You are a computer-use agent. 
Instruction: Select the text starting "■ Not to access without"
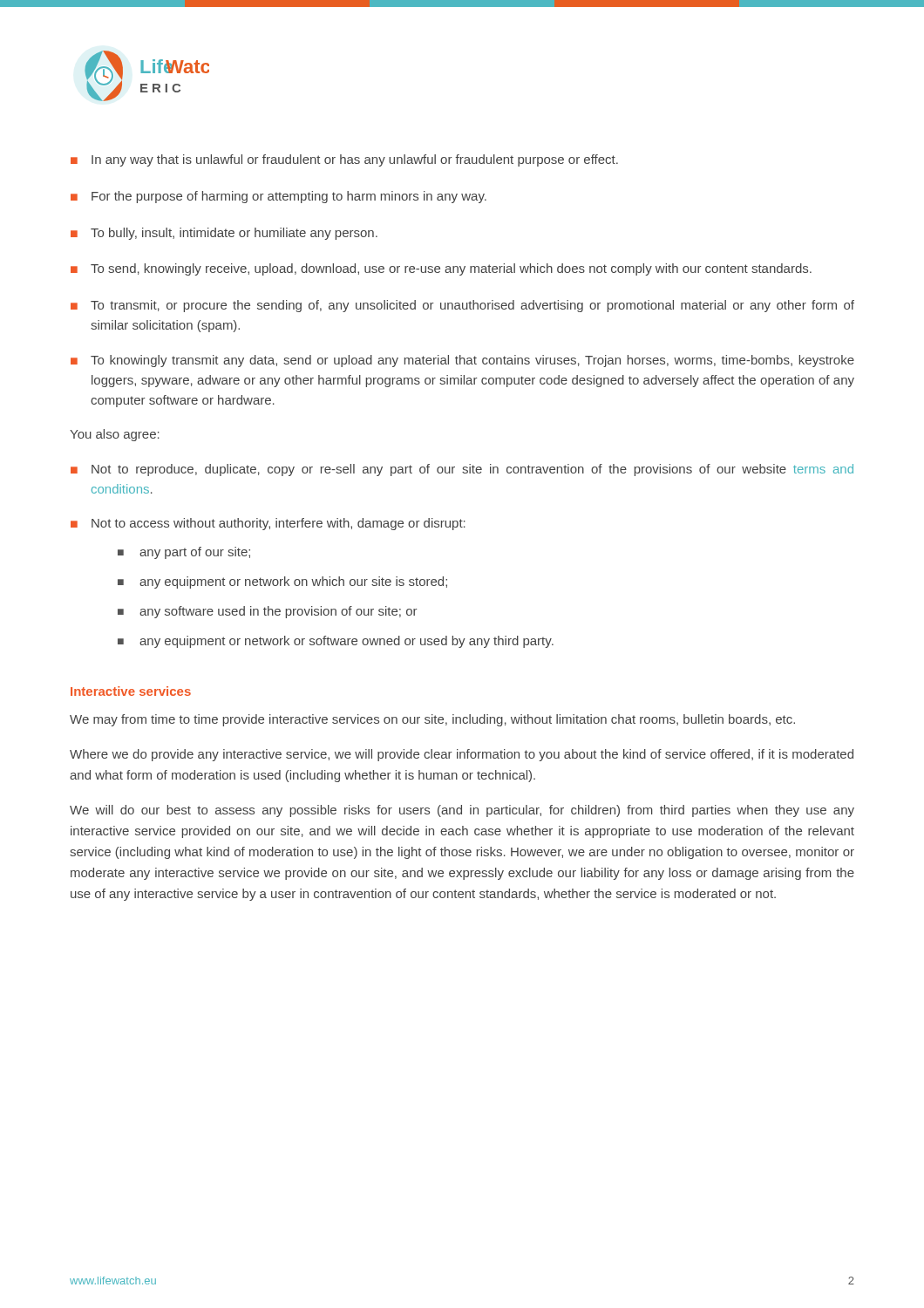click(x=268, y=524)
